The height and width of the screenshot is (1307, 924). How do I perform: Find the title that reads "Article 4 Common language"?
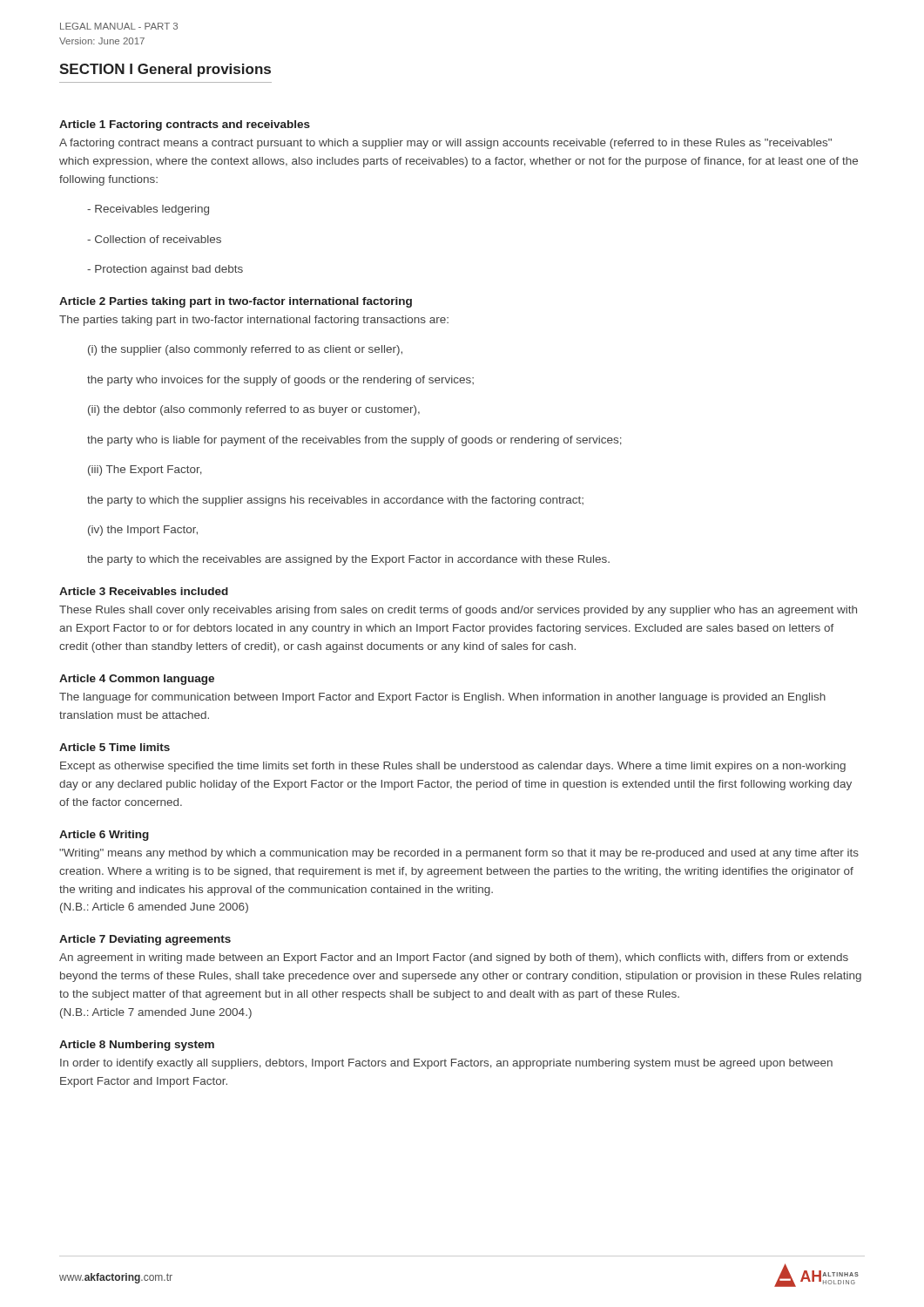(x=137, y=680)
